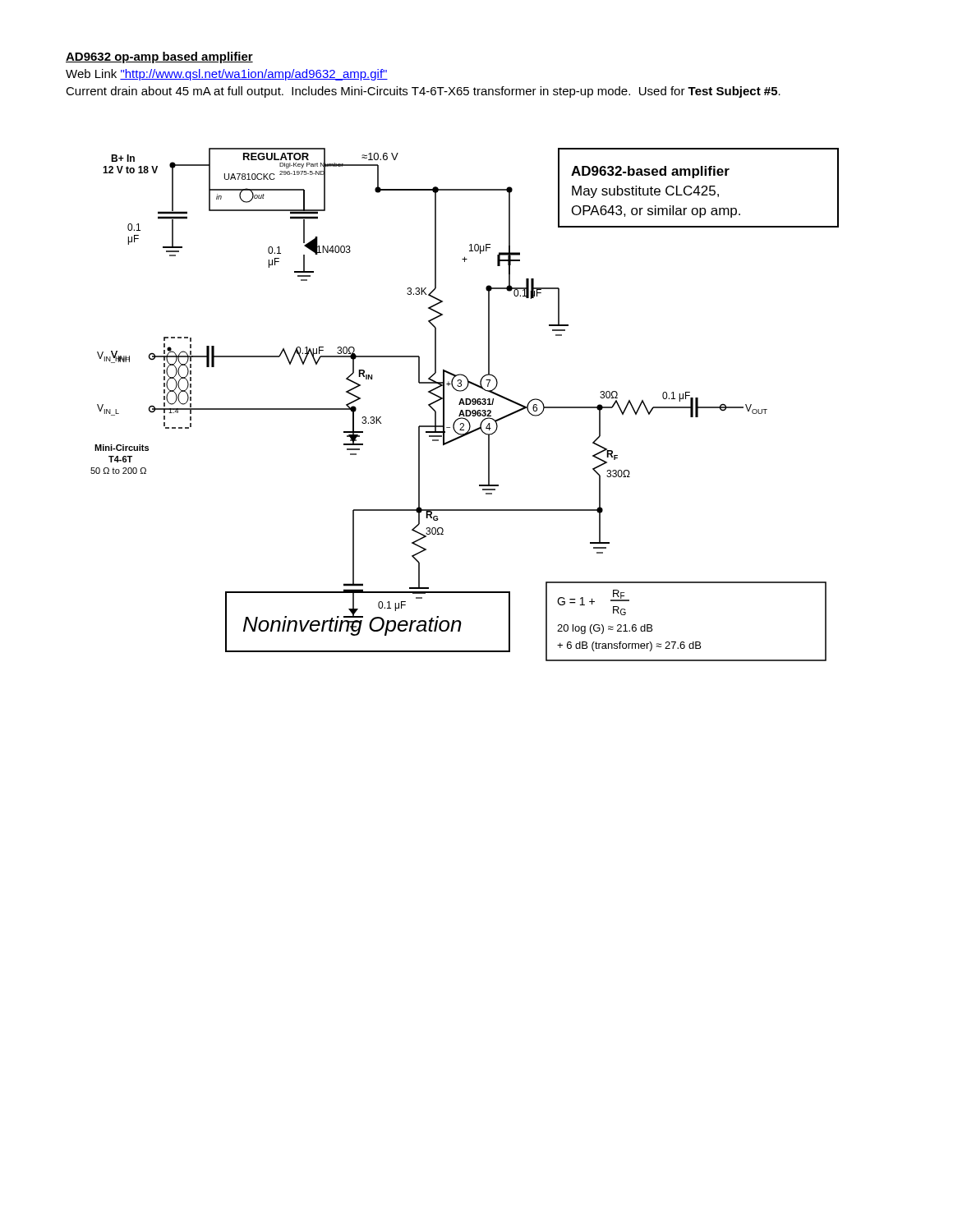Viewport: 953px width, 1232px height.
Task: Locate the text "AD9632 op-amp based amplifier"
Action: 159,56
